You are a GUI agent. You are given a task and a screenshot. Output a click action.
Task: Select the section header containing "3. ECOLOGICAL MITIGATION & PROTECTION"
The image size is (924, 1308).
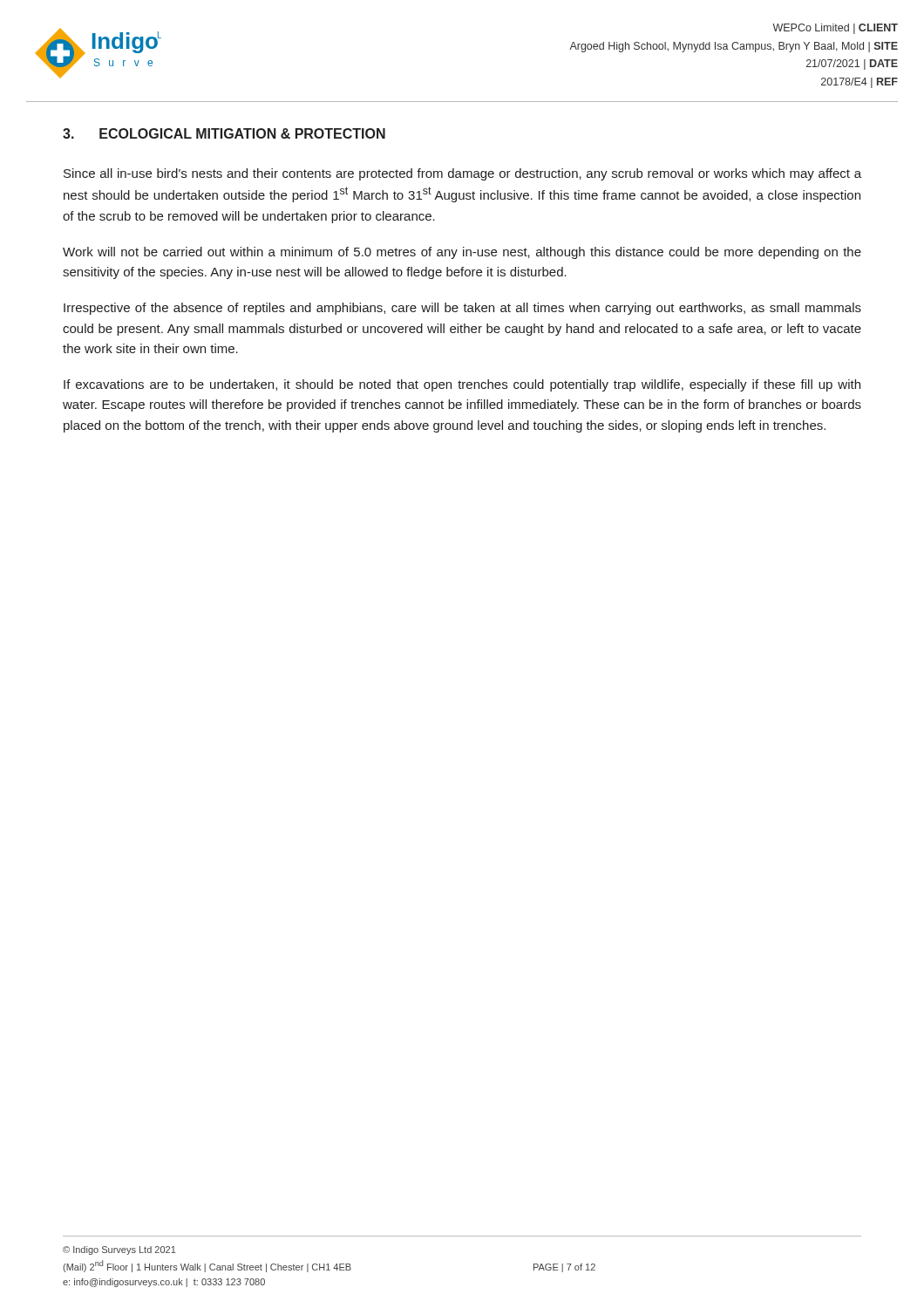(x=224, y=133)
